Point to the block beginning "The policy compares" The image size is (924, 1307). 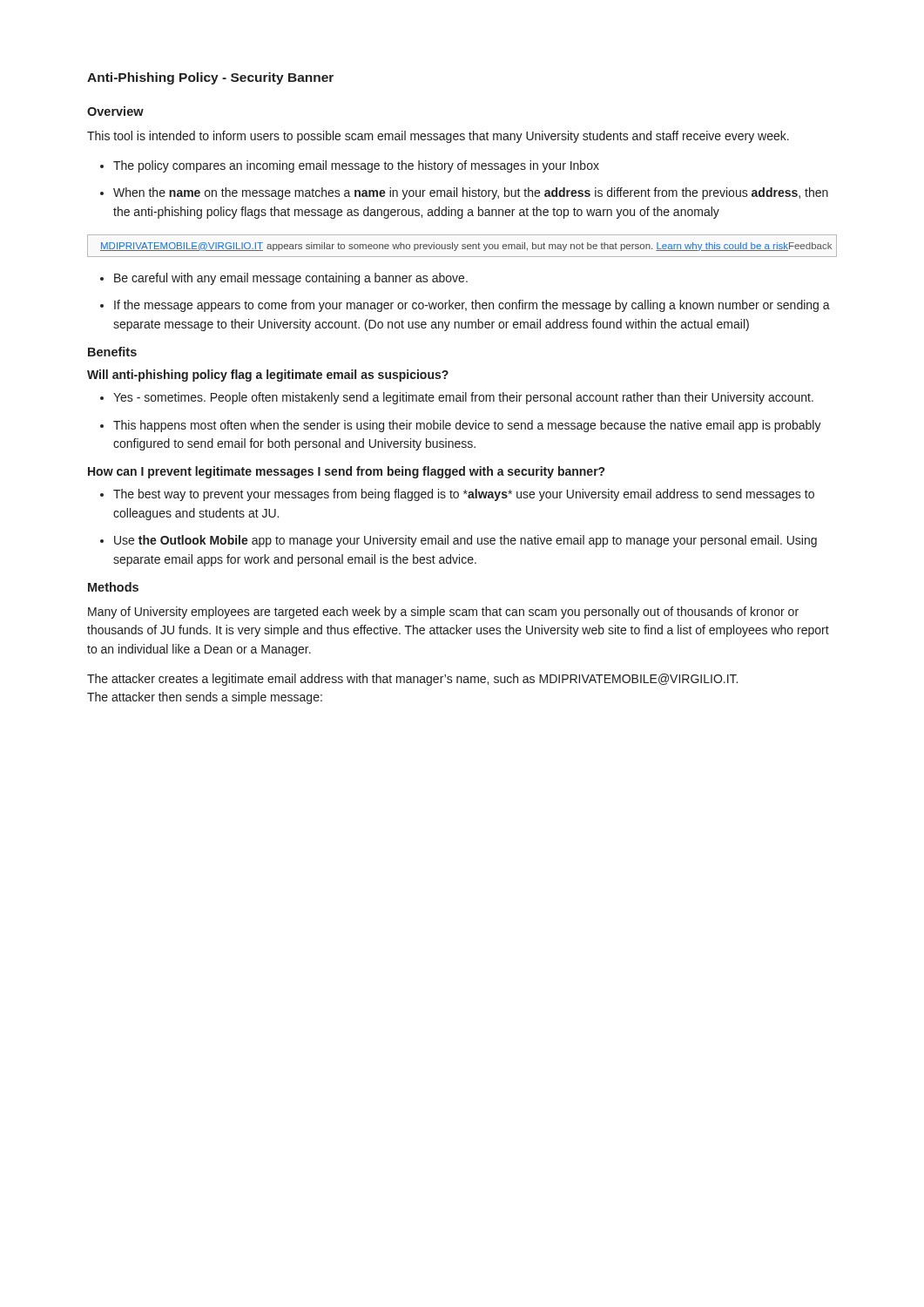(462, 166)
